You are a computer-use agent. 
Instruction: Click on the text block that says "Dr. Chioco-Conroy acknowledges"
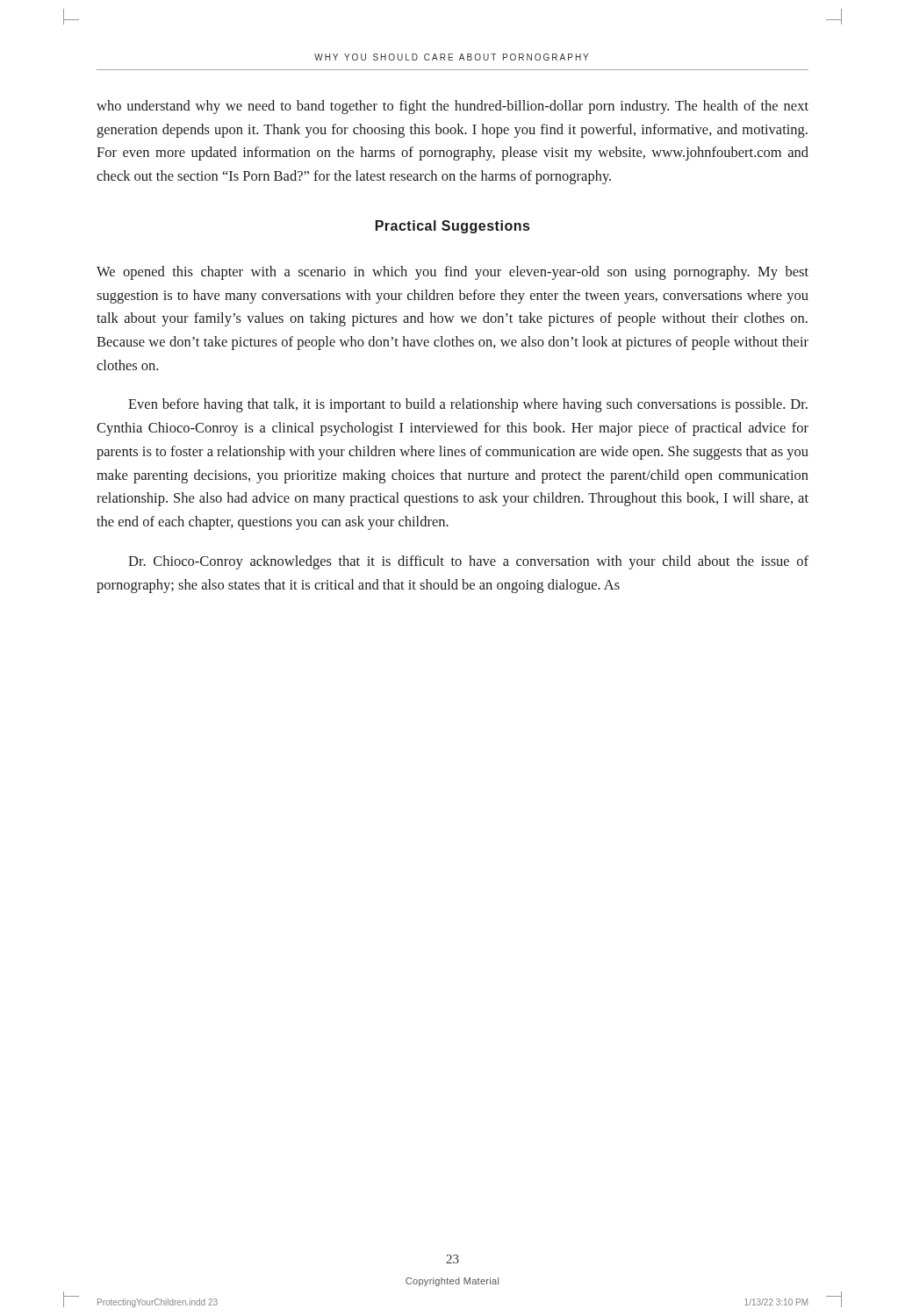tap(452, 573)
